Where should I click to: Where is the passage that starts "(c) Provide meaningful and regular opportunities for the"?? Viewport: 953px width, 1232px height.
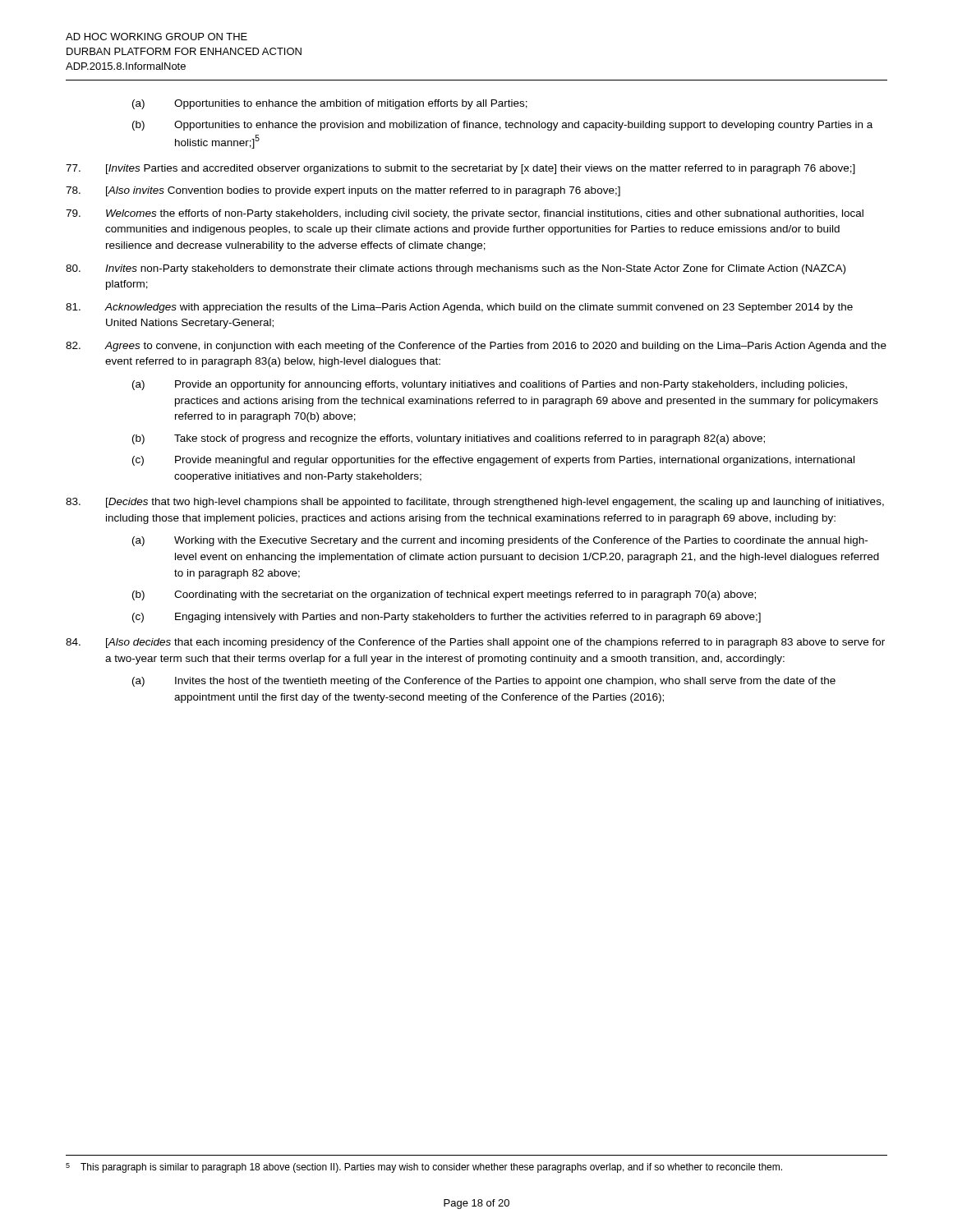[509, 468]
